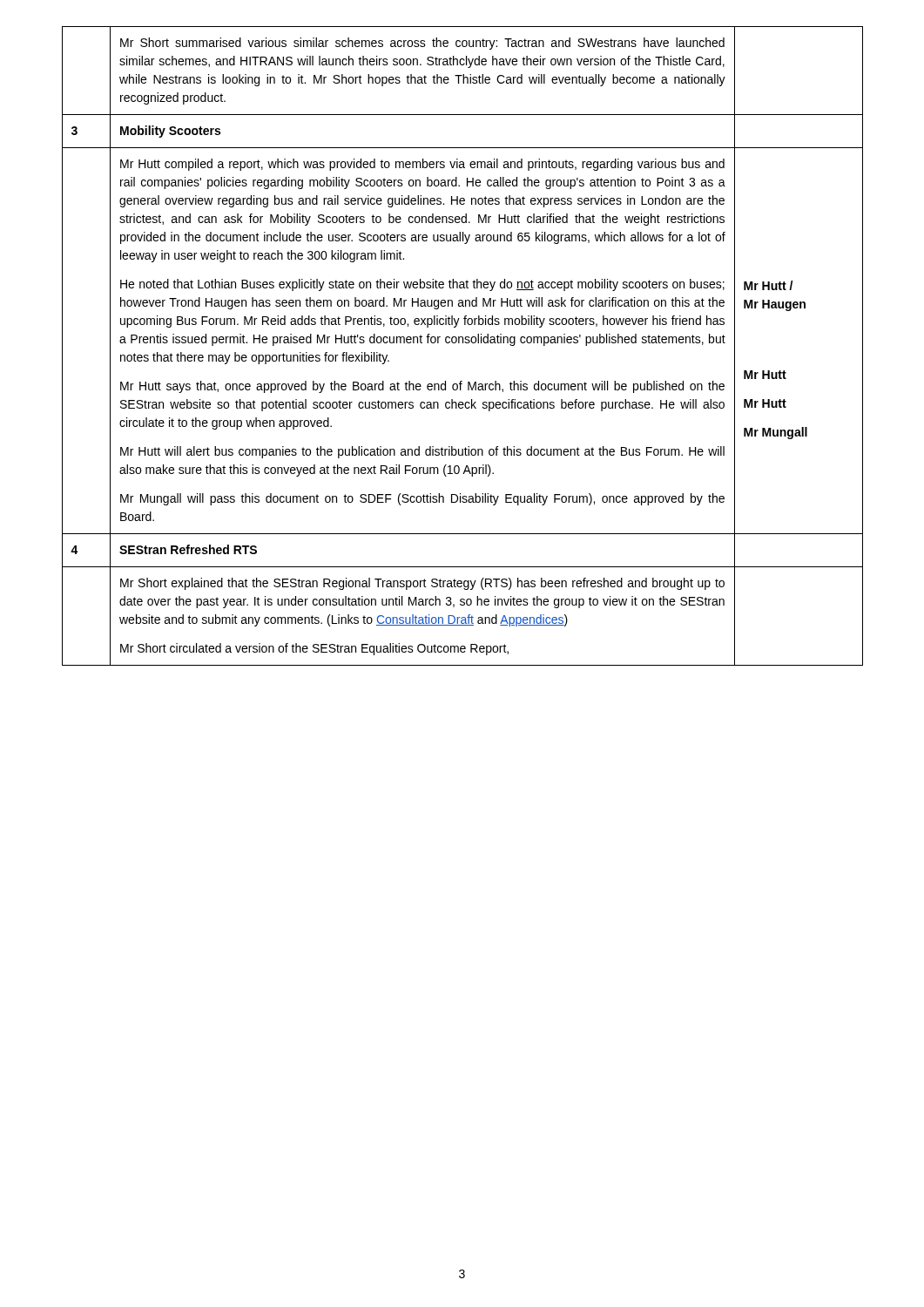Point to the passage starting "Mr Short explained that the SEStran Regional"
Image resolution: width=924 pixels, height=1307 pixels.
pos(422,616)
